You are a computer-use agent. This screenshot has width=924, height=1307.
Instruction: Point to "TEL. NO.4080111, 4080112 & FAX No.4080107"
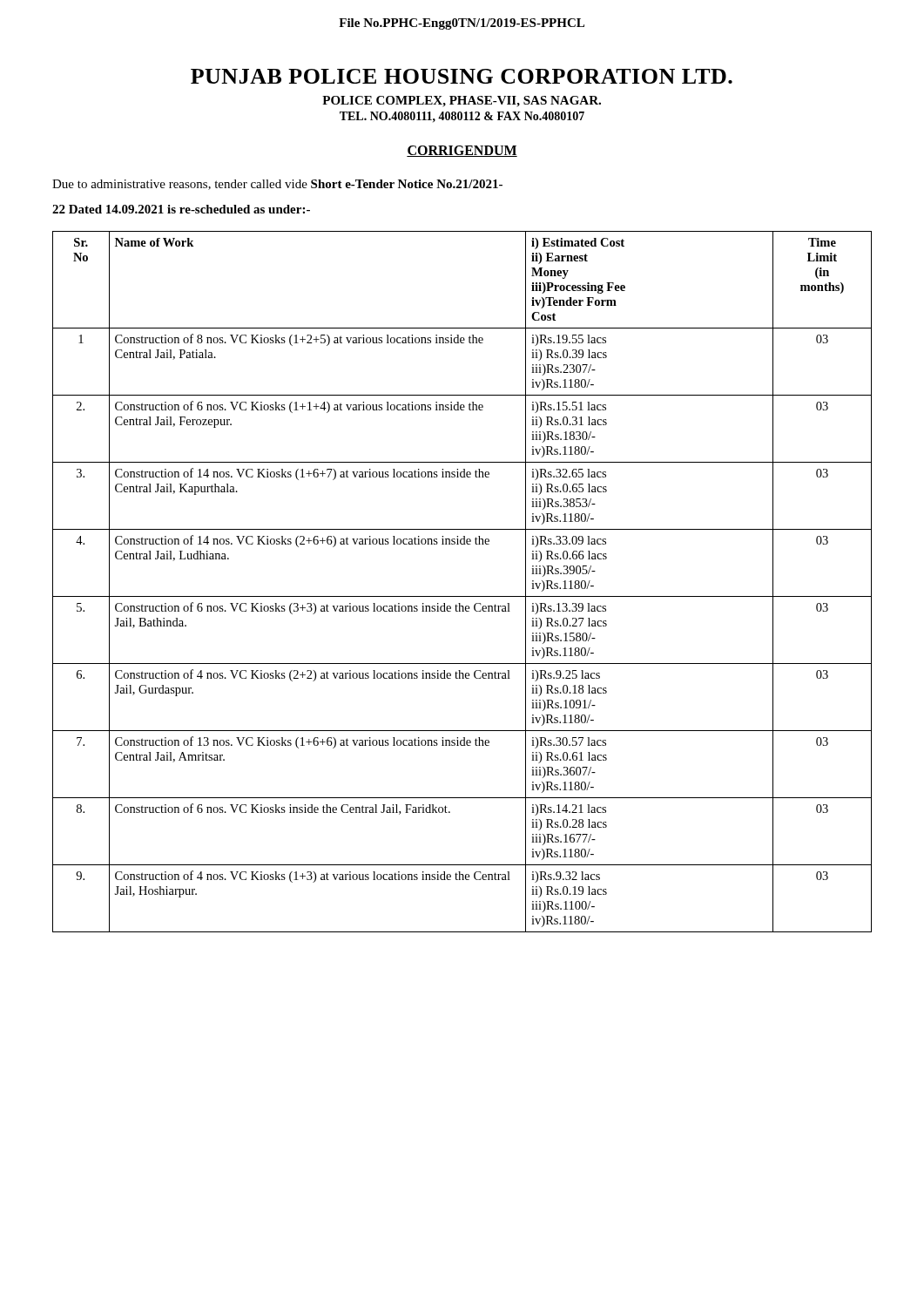coord(462,116)
